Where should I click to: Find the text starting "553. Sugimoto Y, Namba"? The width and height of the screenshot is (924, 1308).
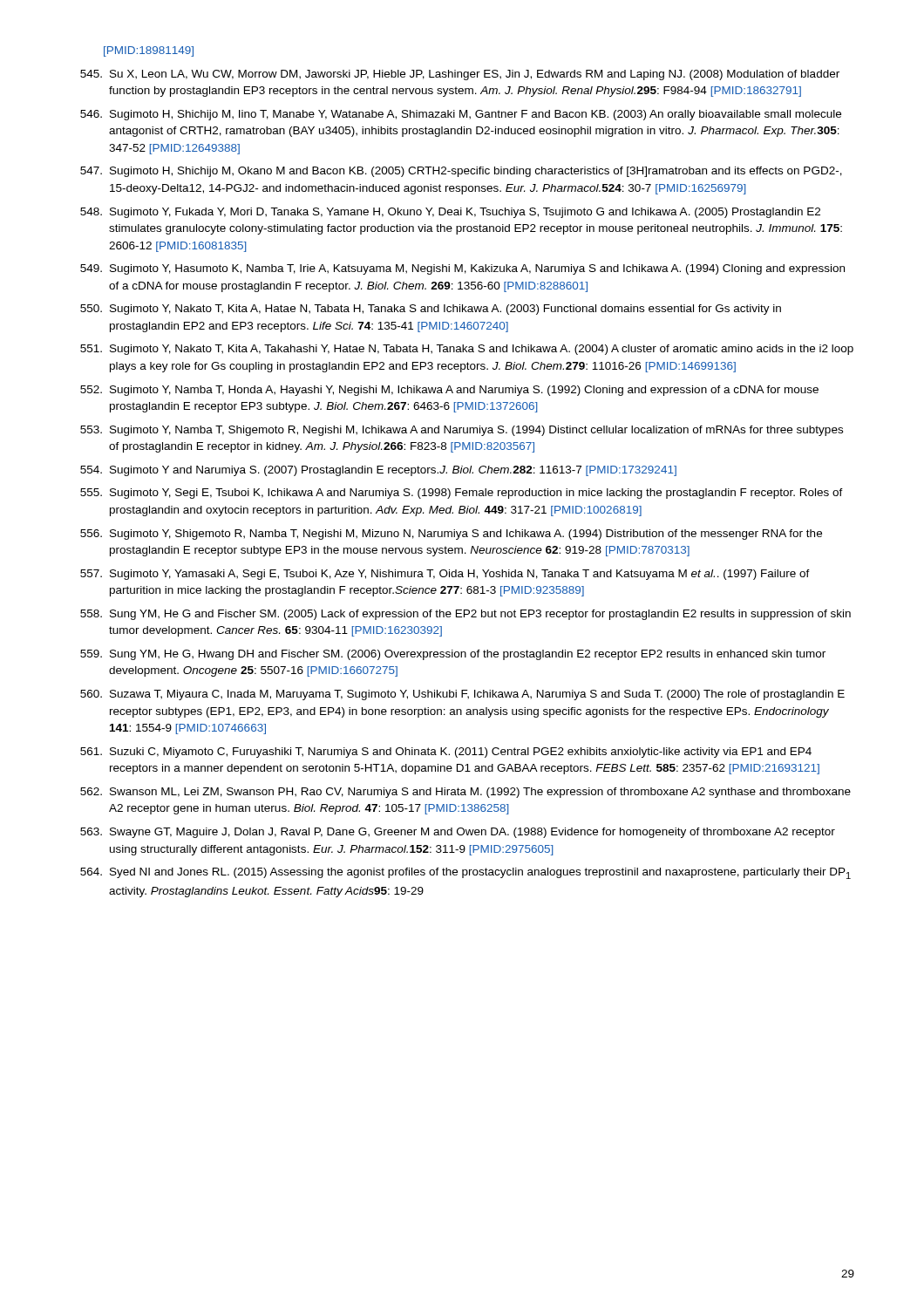[462, 438]
